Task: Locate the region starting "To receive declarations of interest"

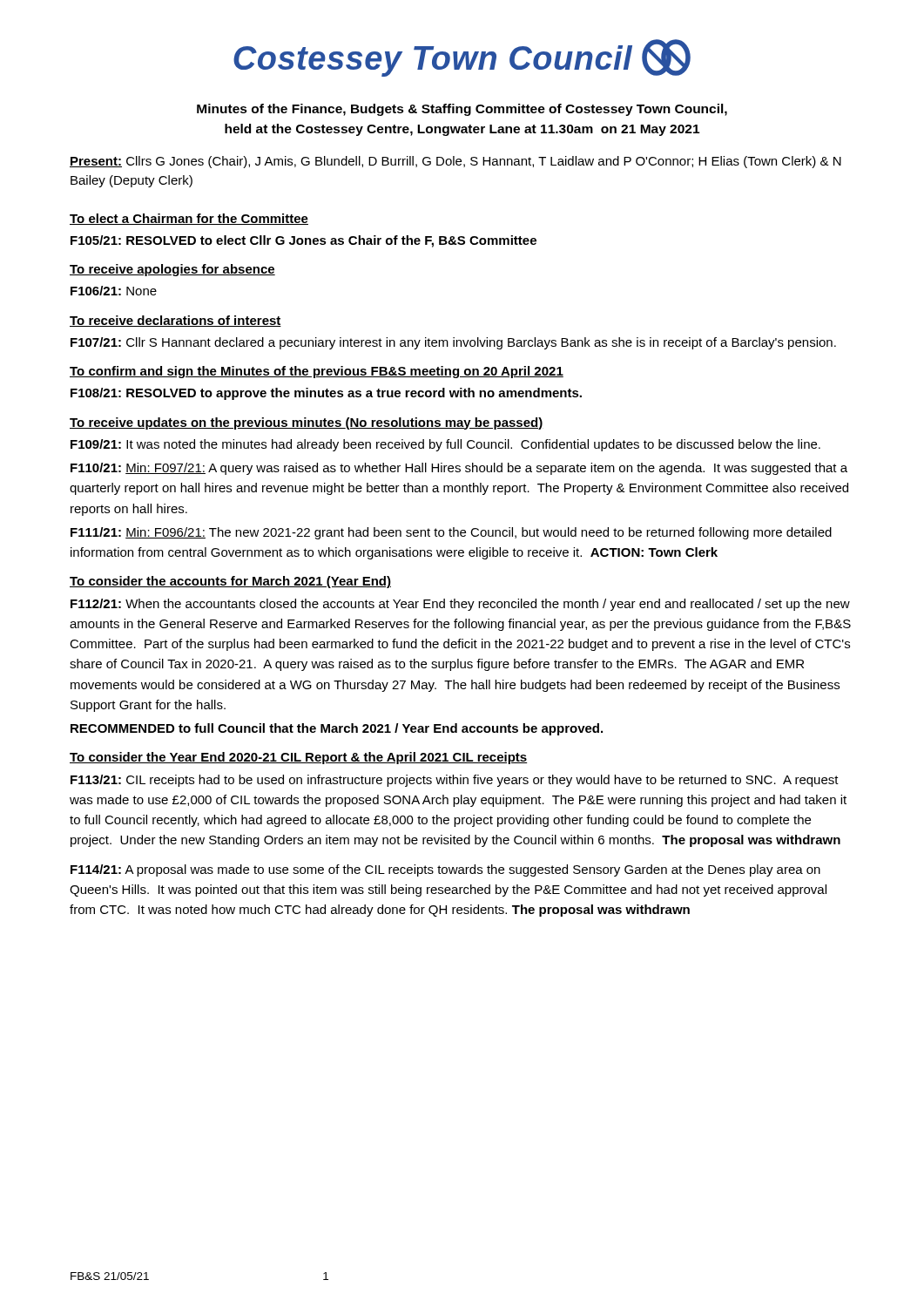Action: [x=462, y=331]
